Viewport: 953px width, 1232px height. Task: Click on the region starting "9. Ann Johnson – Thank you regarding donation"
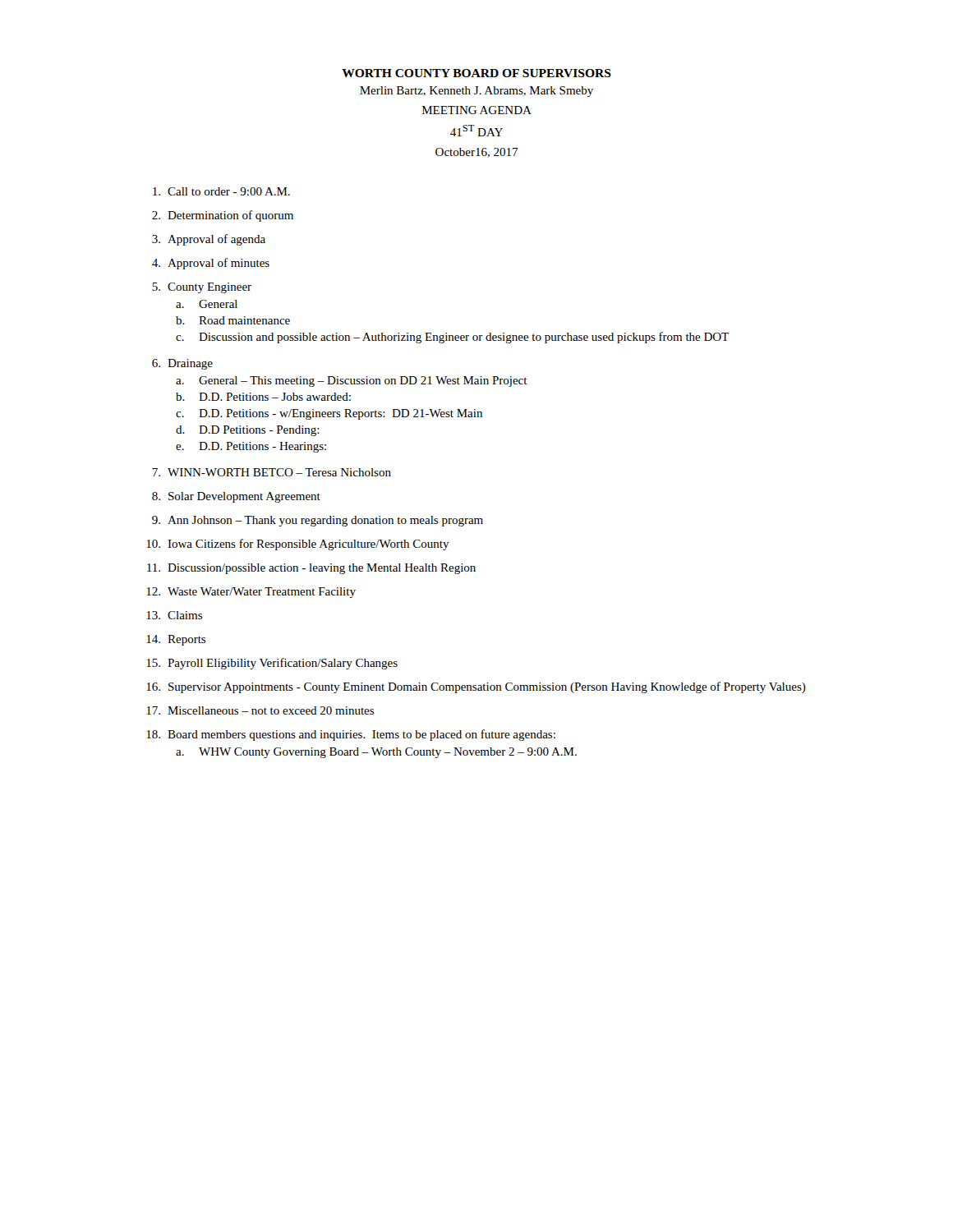[x=476, y=520]
